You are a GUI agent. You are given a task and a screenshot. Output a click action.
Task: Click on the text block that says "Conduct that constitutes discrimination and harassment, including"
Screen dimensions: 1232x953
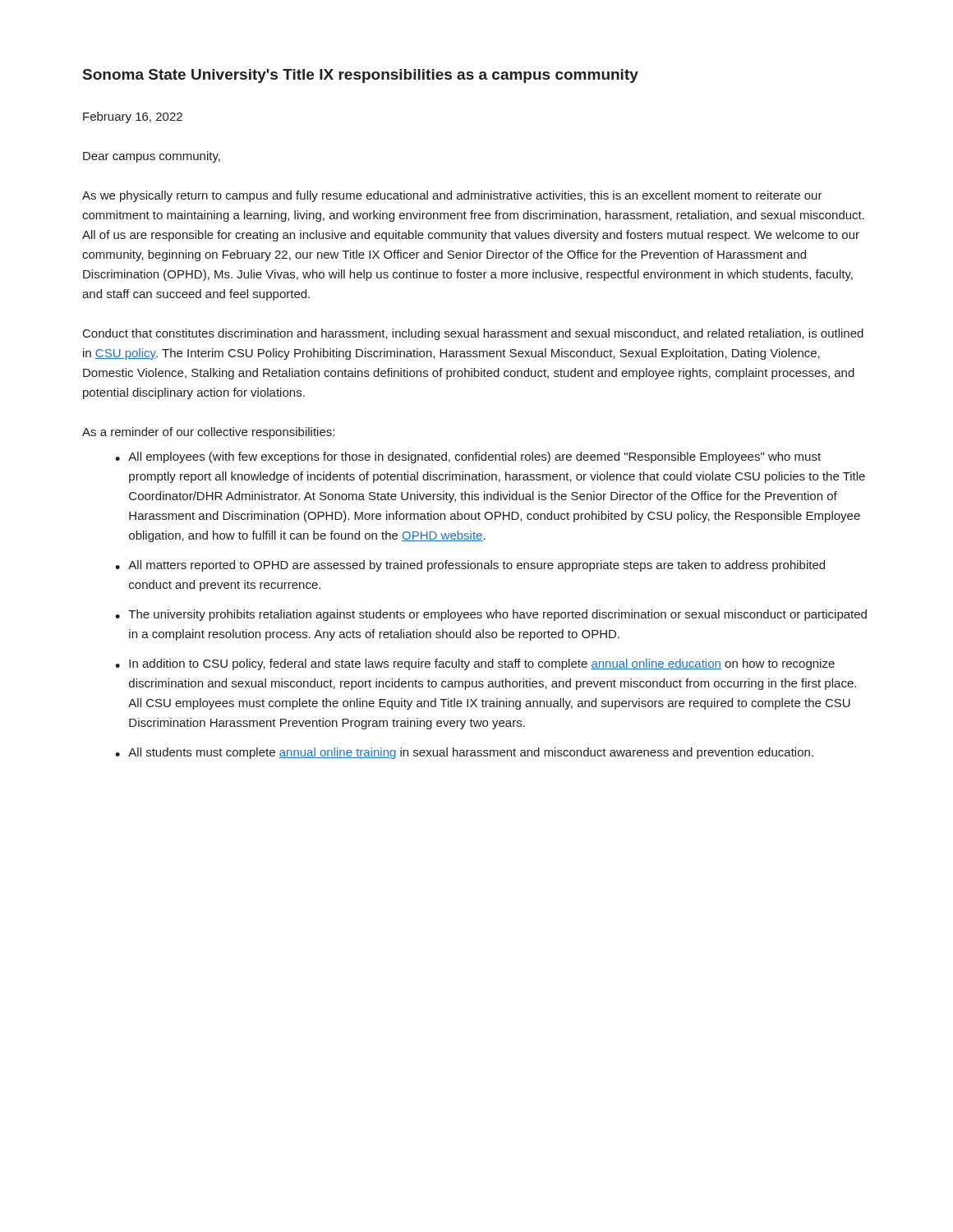point(473,363)
